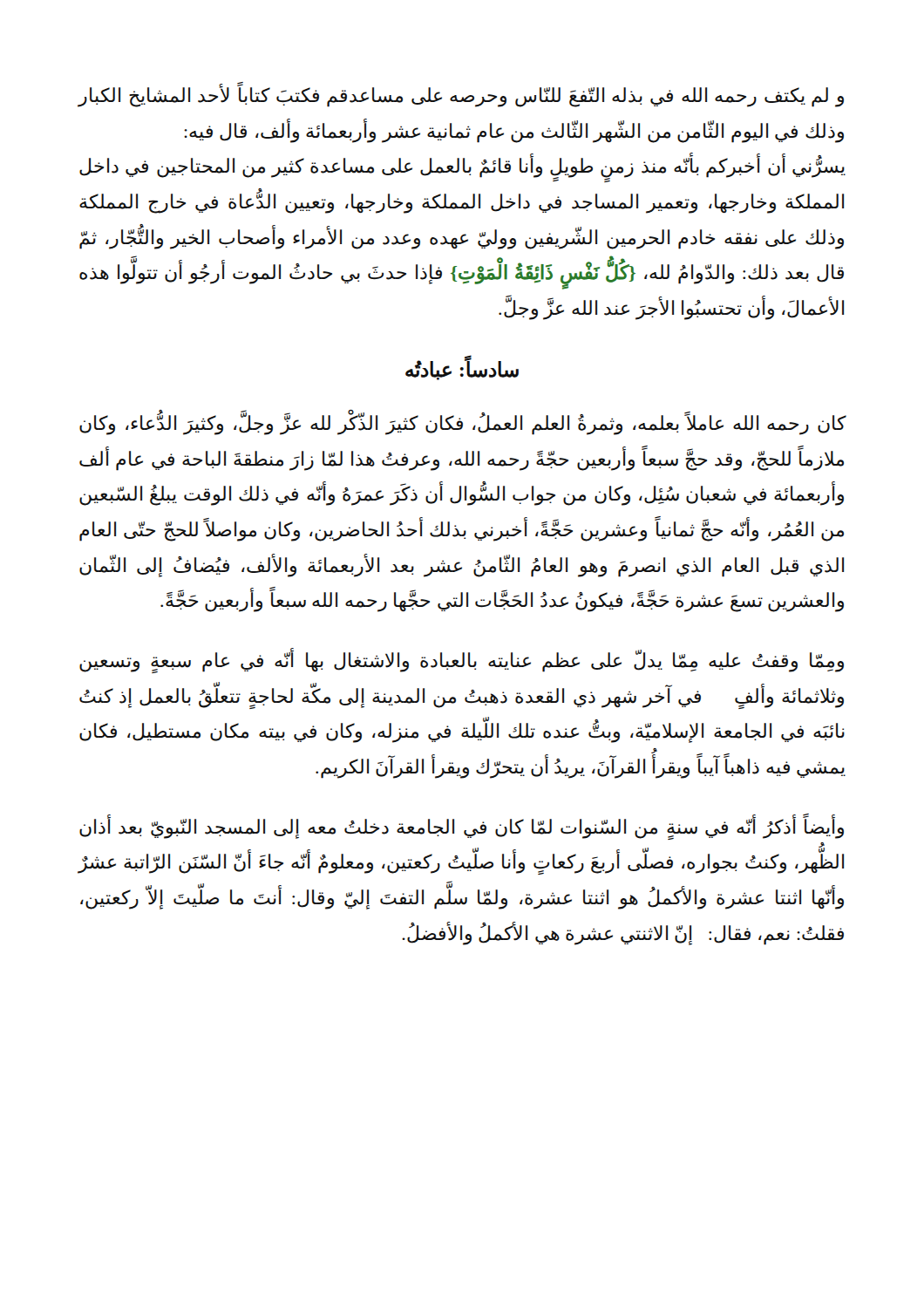Find the text starting "كان رحمه الله عاملاً بعلمه، وثمرةُ العلم العملُ،"
The width and height of the screenshot is (924, 1308).
coord(462,512)
